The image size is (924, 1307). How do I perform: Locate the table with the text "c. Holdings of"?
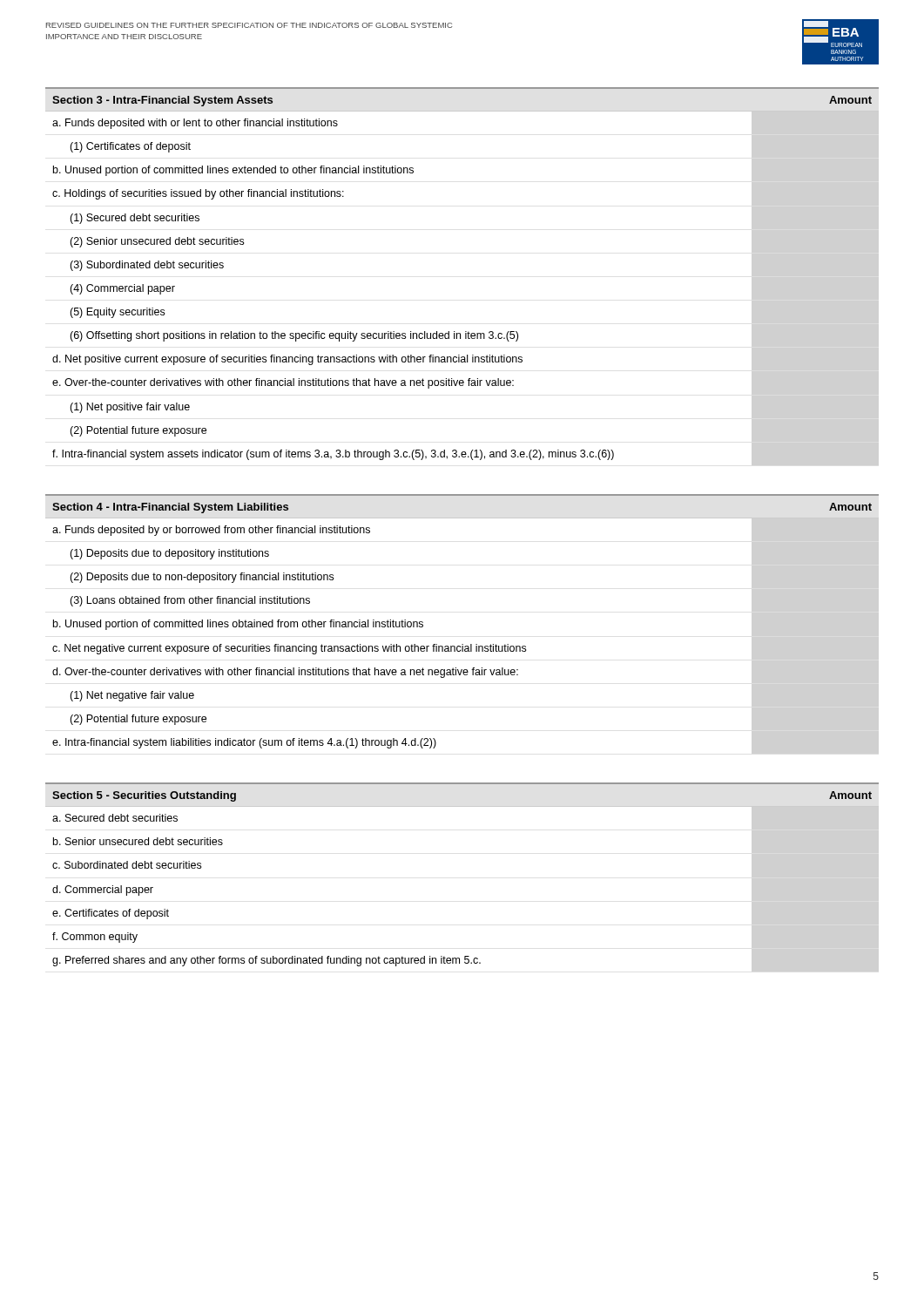click(462, 277)
